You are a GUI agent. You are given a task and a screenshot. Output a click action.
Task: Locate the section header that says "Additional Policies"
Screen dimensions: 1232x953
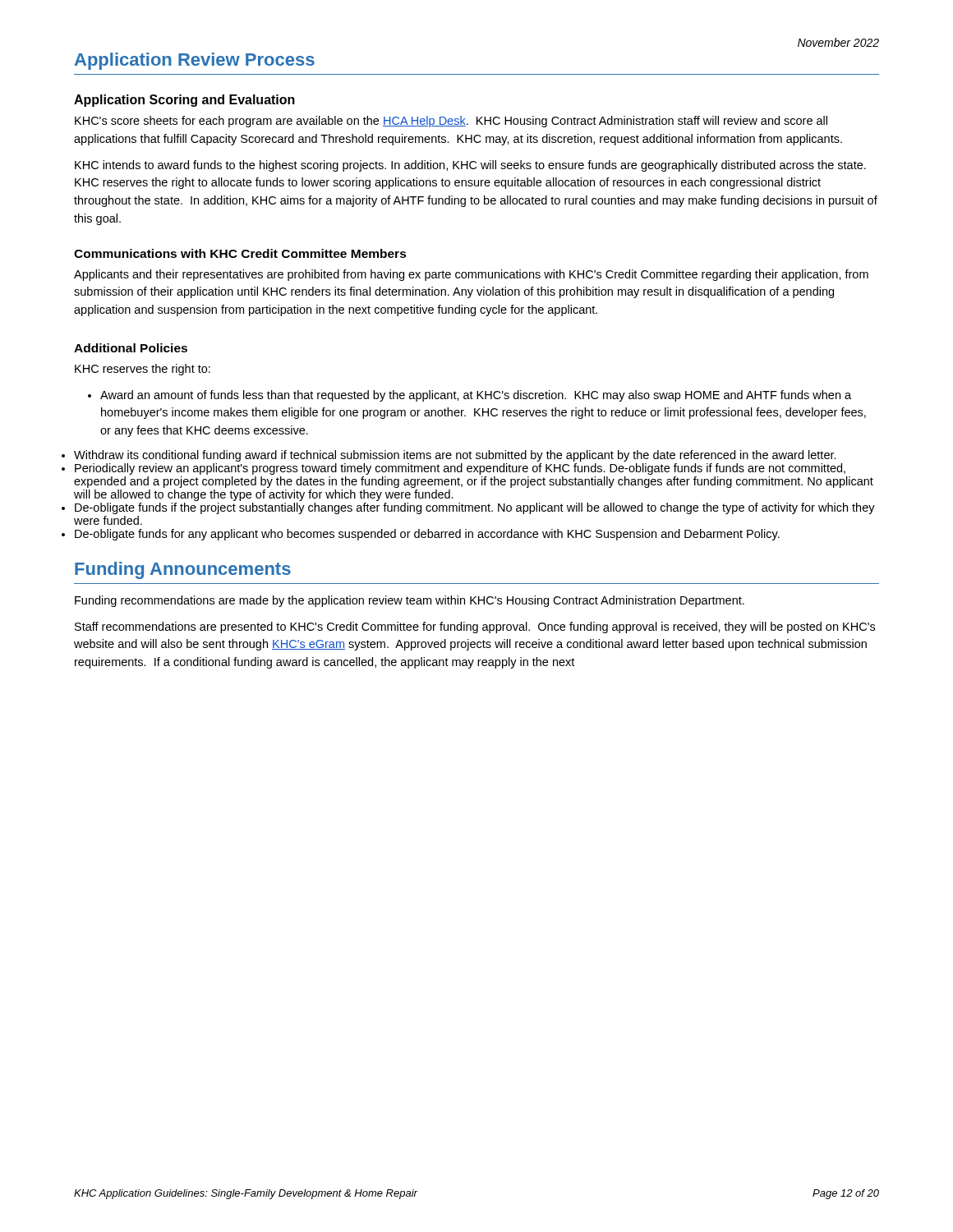(131, 348)
